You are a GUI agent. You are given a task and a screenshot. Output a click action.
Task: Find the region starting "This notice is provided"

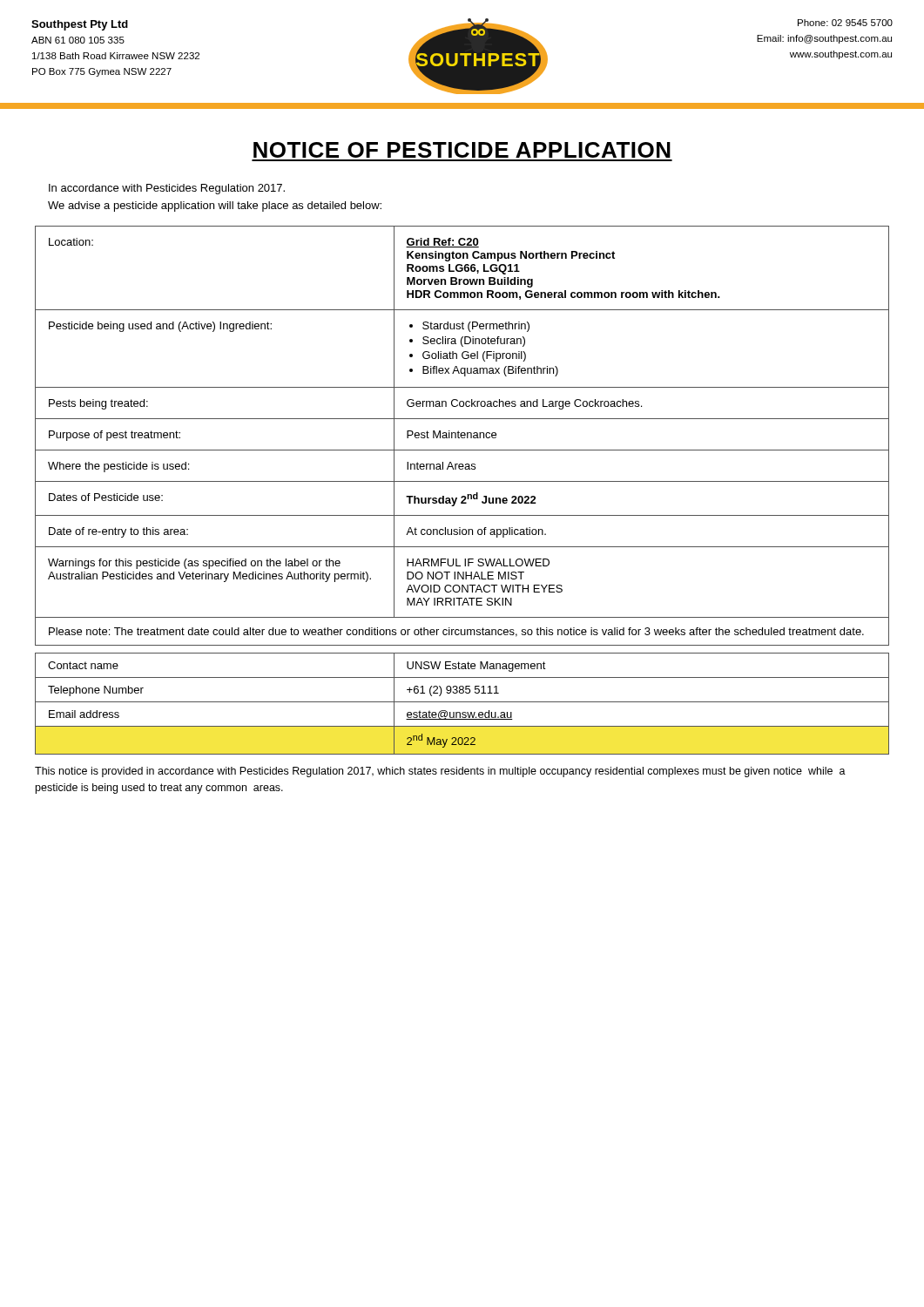point(440,779)
